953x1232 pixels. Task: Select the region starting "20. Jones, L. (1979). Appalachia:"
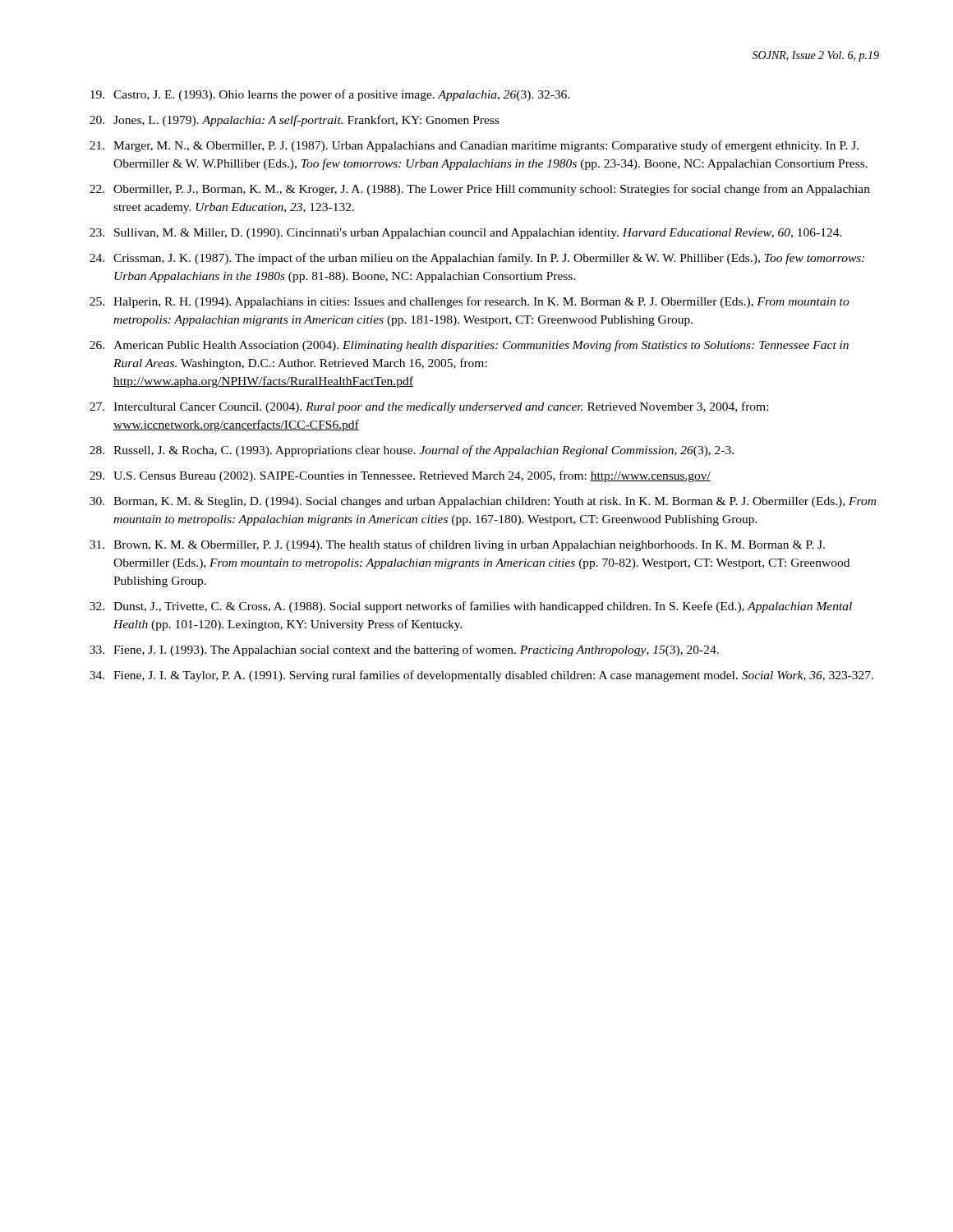pos(476,120)
